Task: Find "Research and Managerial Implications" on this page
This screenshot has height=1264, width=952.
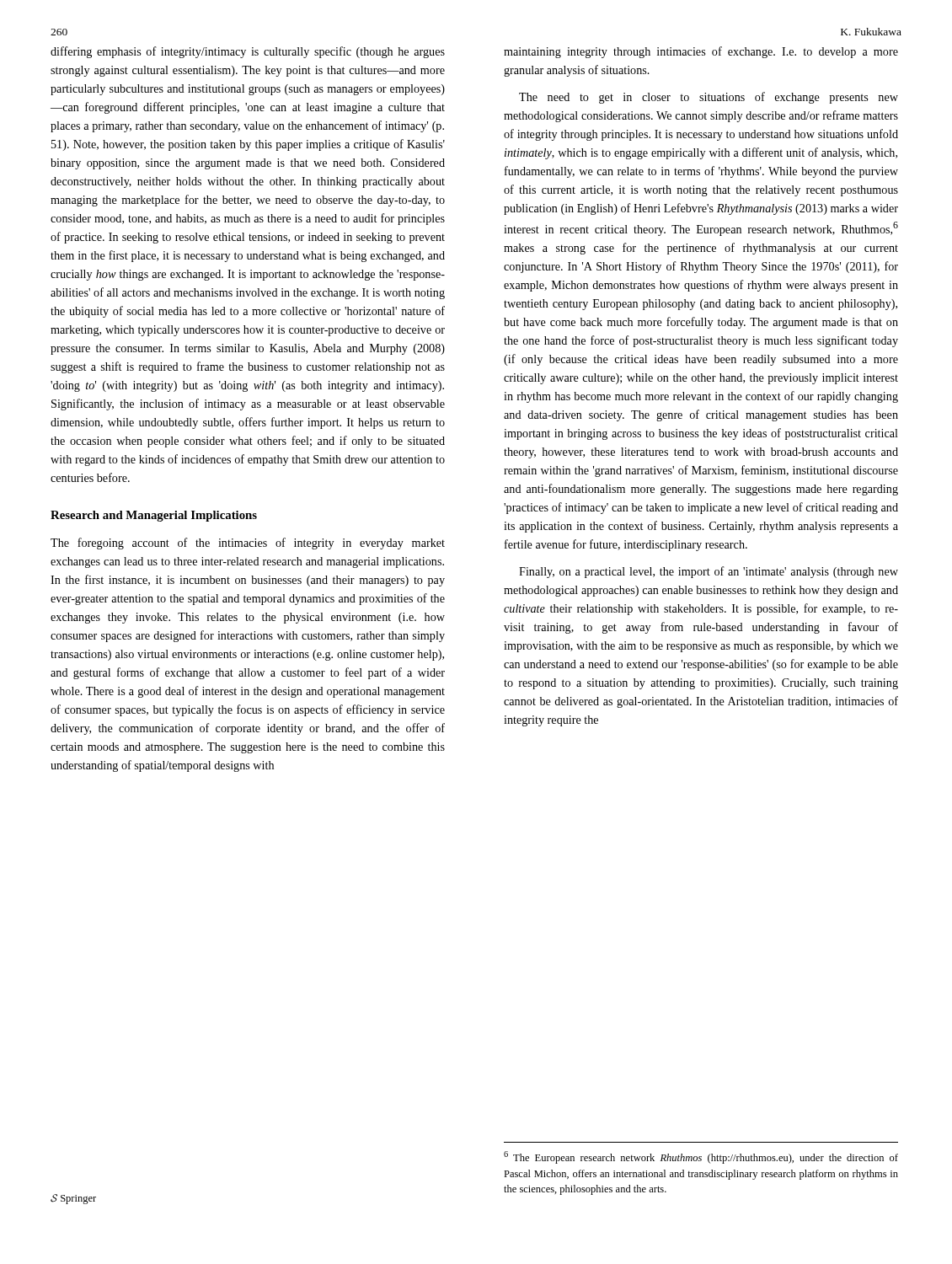Action: coord(154,515)
